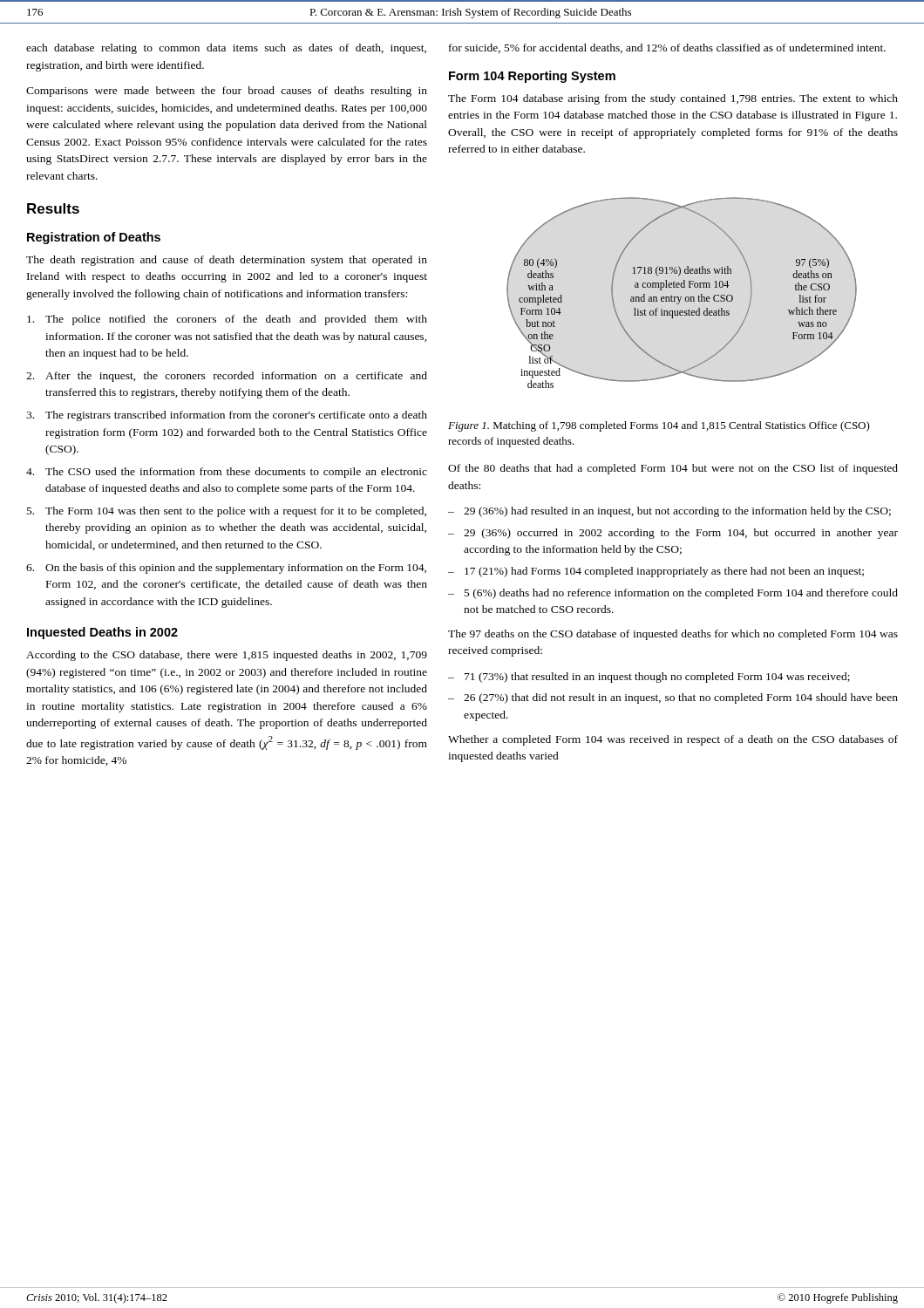Click on the element starting "– 71 (73%)"
The image size is (924, 1308).
(x=673, y=676)
